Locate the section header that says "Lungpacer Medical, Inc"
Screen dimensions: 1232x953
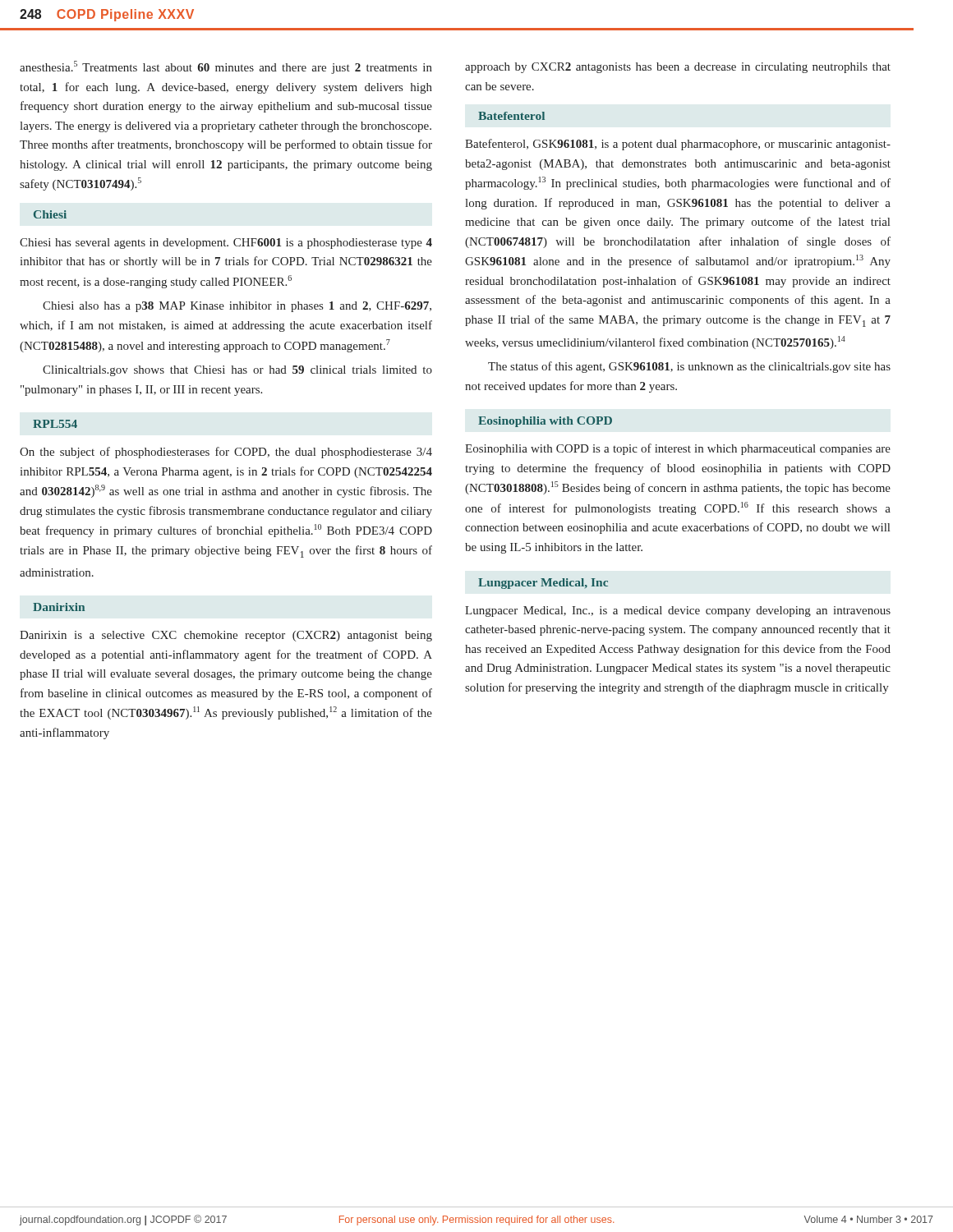pyautogui.click(x=543, y=582)
